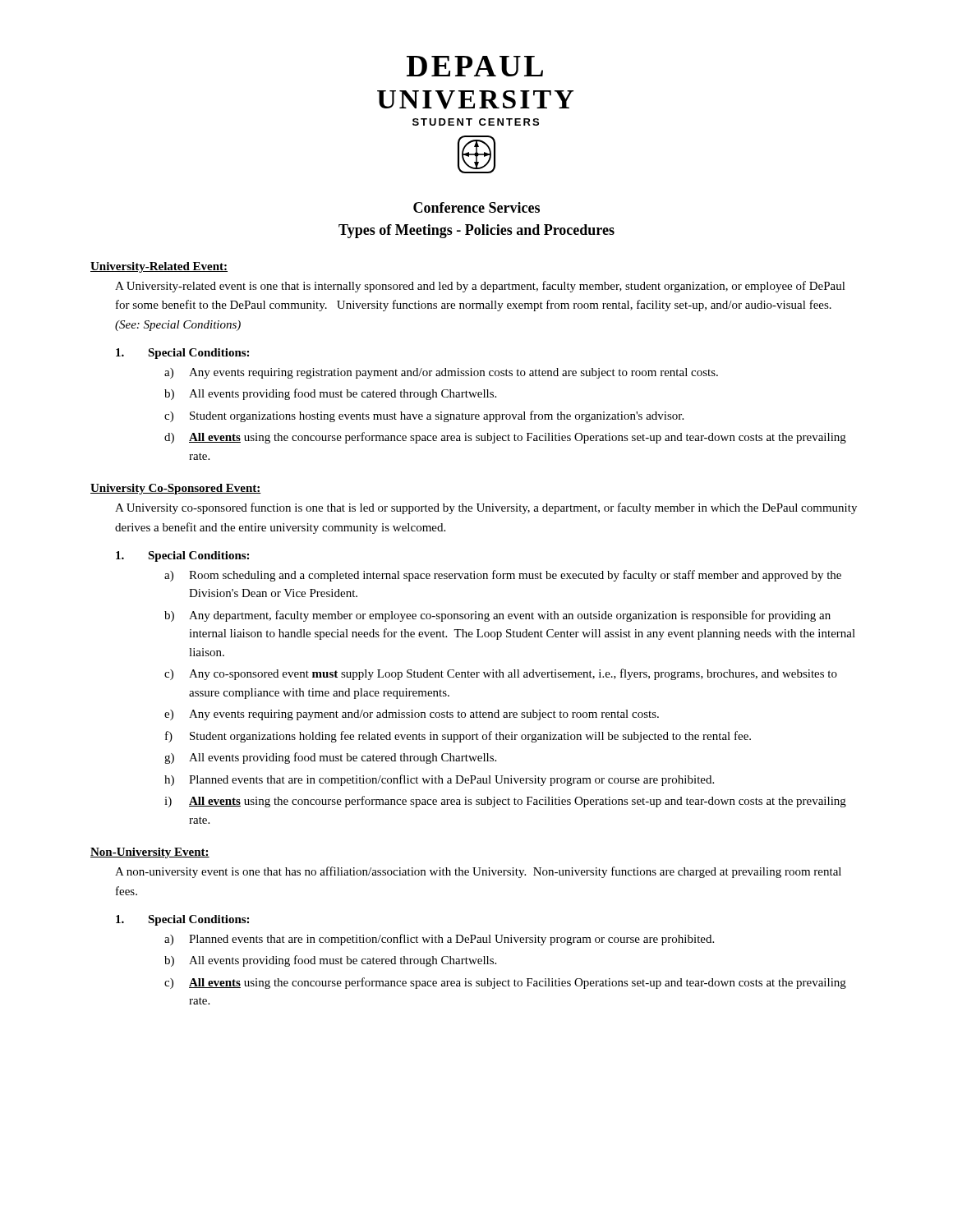
Task: Select the list item with the text "b) Any department, faculty"
Action: pos(513,634)
